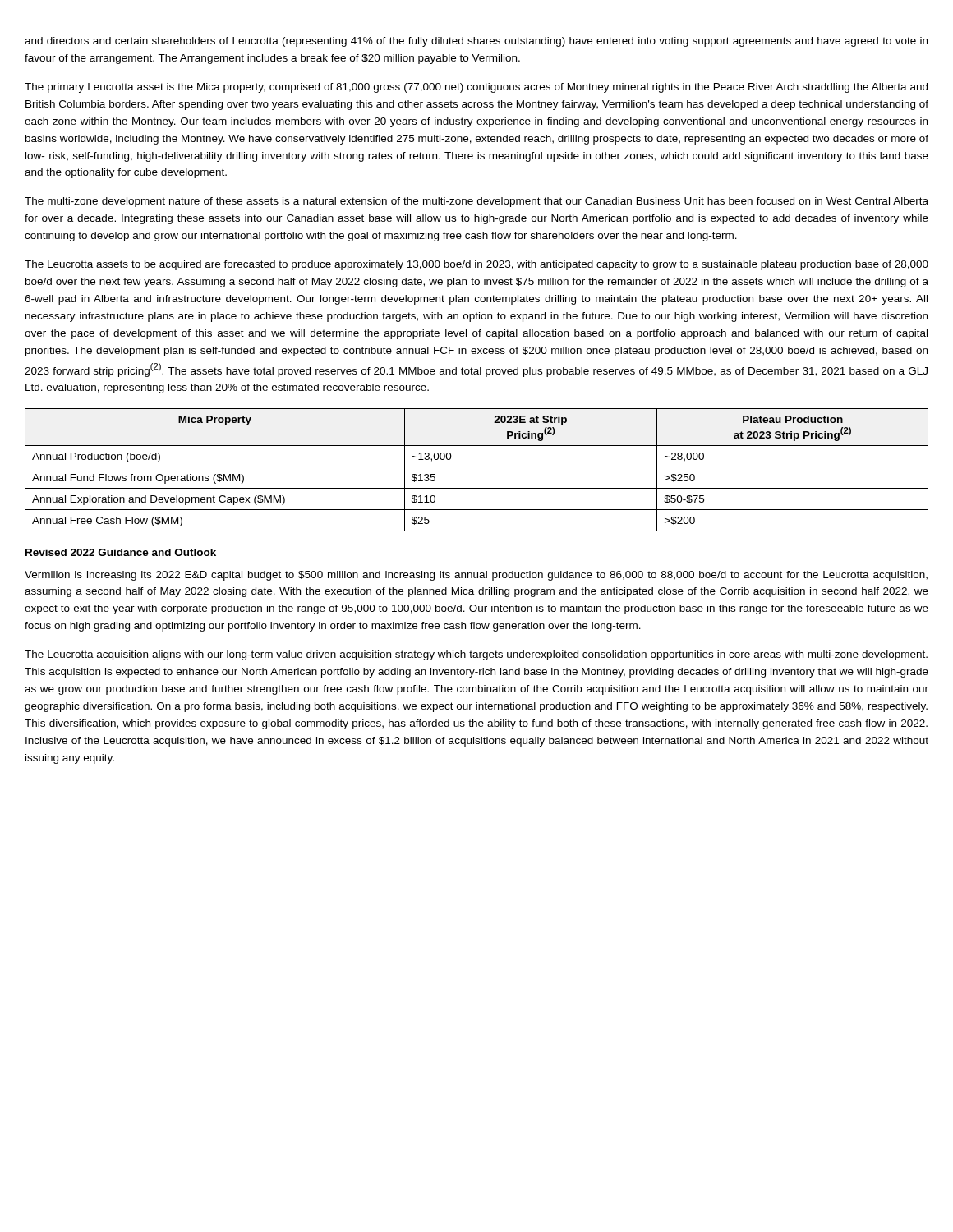The height and width of the screenshot is (1232, 953).
Task: Locate the text block that says "The multi-zone development nature of"
Action: (476, 218)
